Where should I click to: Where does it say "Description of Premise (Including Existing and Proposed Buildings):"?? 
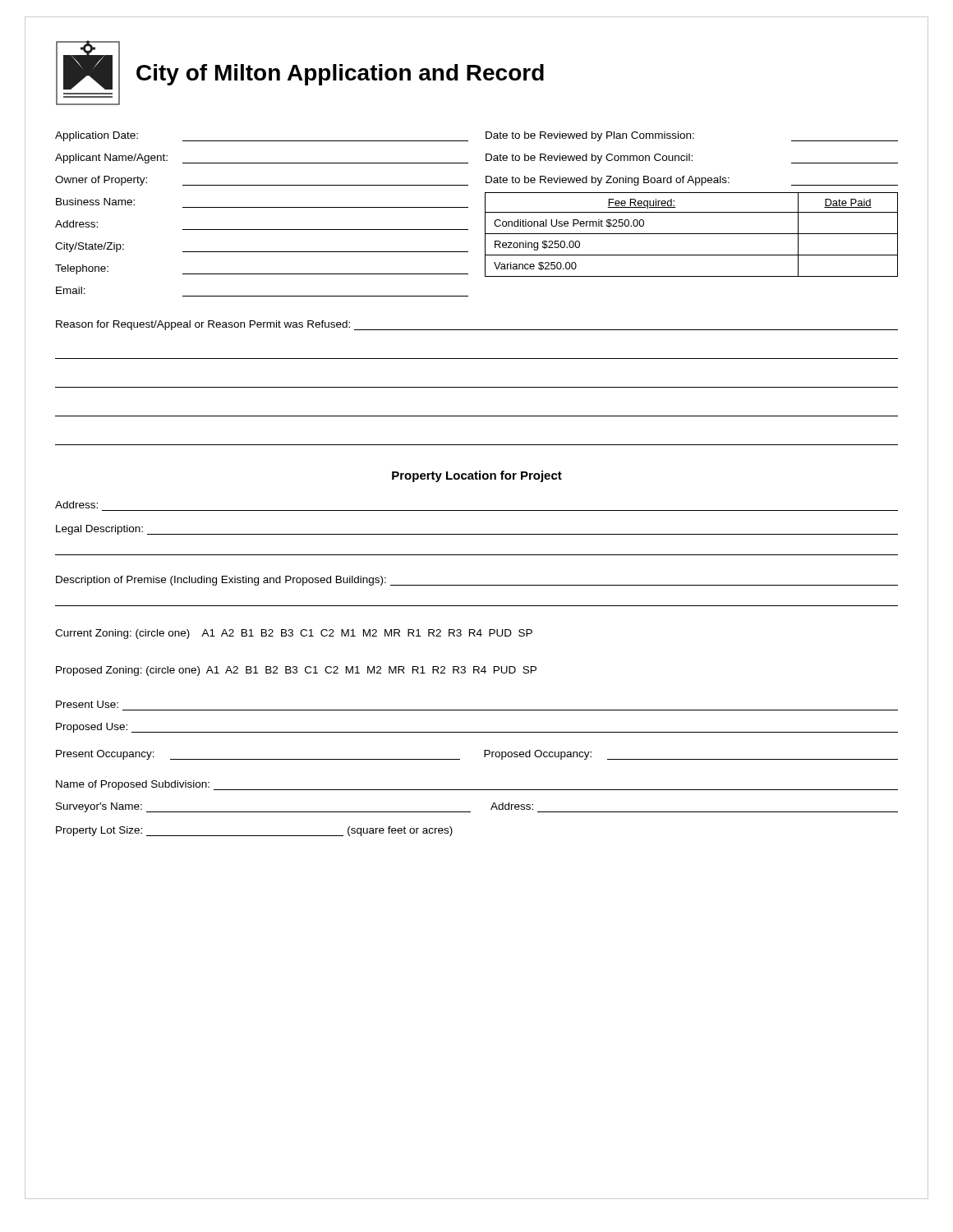(476, 588)
